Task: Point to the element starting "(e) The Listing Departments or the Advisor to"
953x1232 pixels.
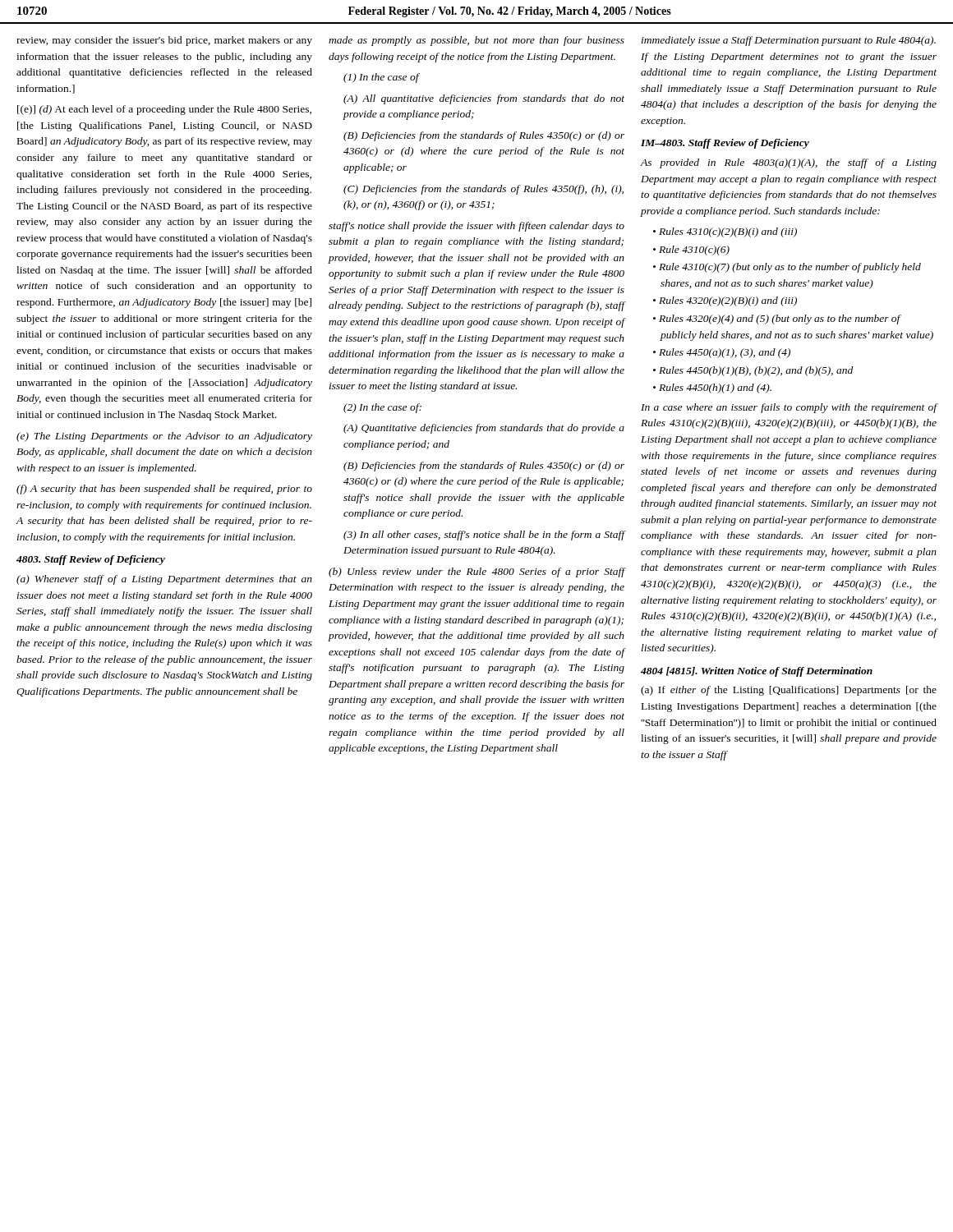Action: coord(164,452)
